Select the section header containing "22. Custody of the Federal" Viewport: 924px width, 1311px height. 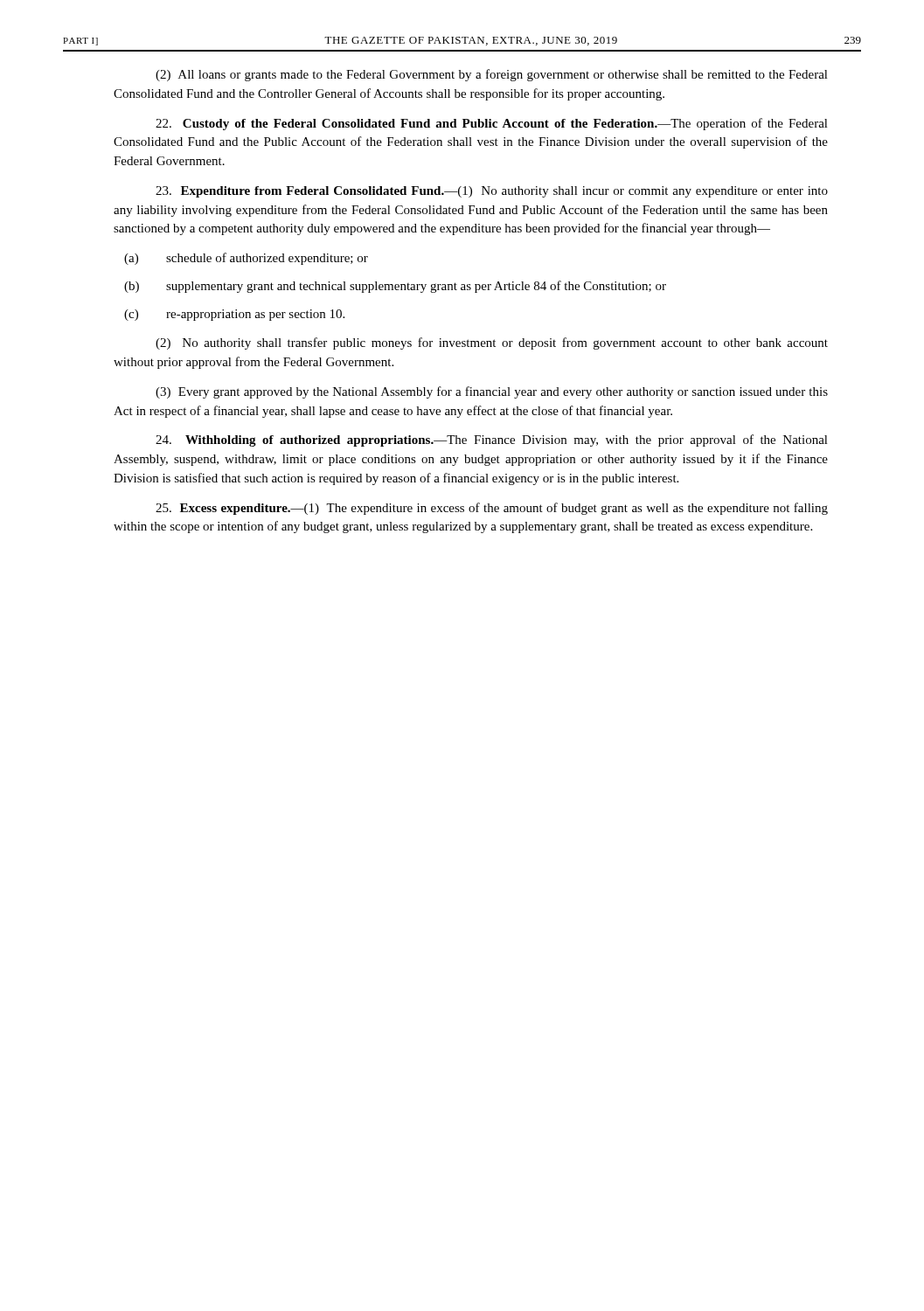471,142
